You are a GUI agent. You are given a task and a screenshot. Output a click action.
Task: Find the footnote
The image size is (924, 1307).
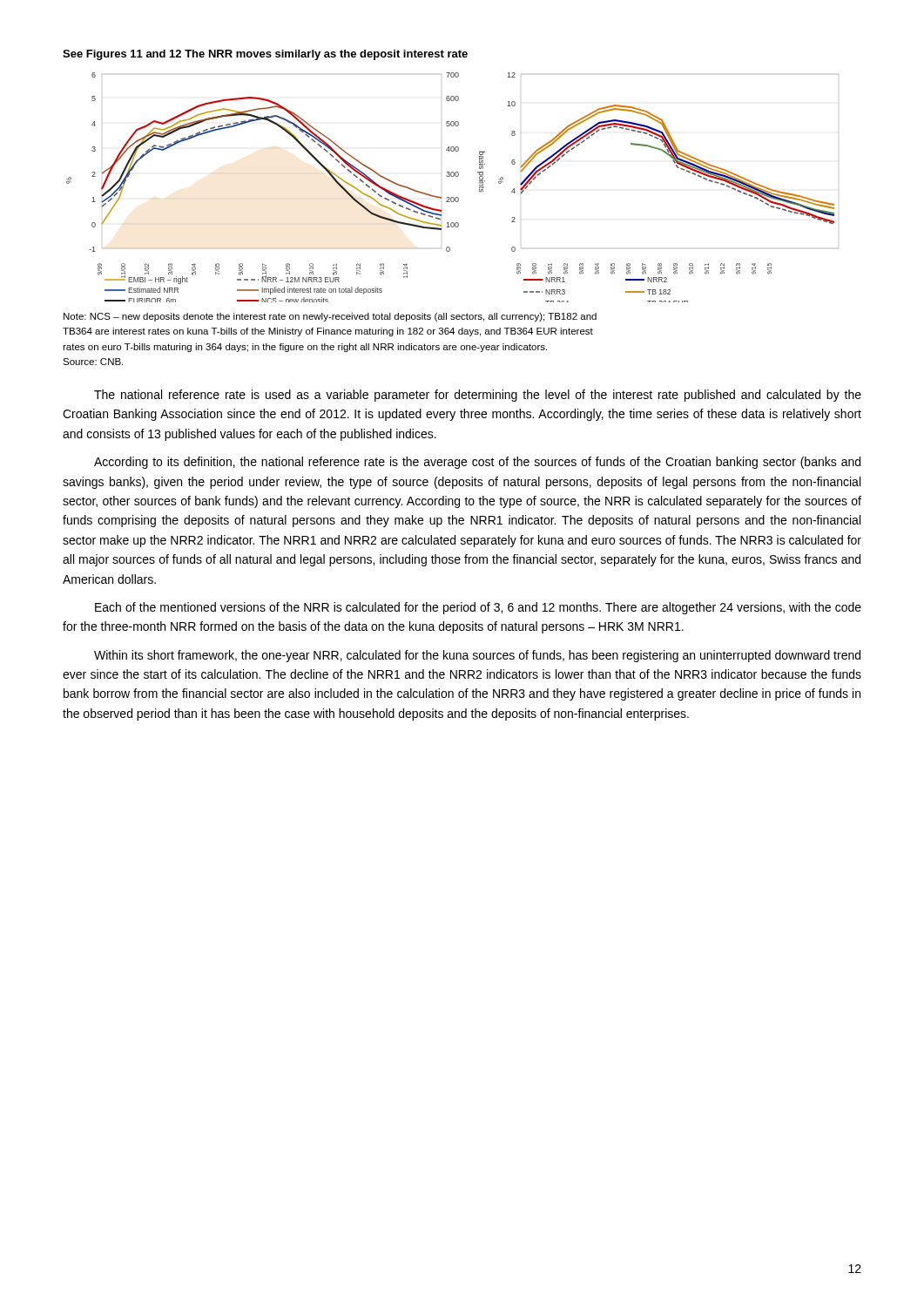click(330, 339)
